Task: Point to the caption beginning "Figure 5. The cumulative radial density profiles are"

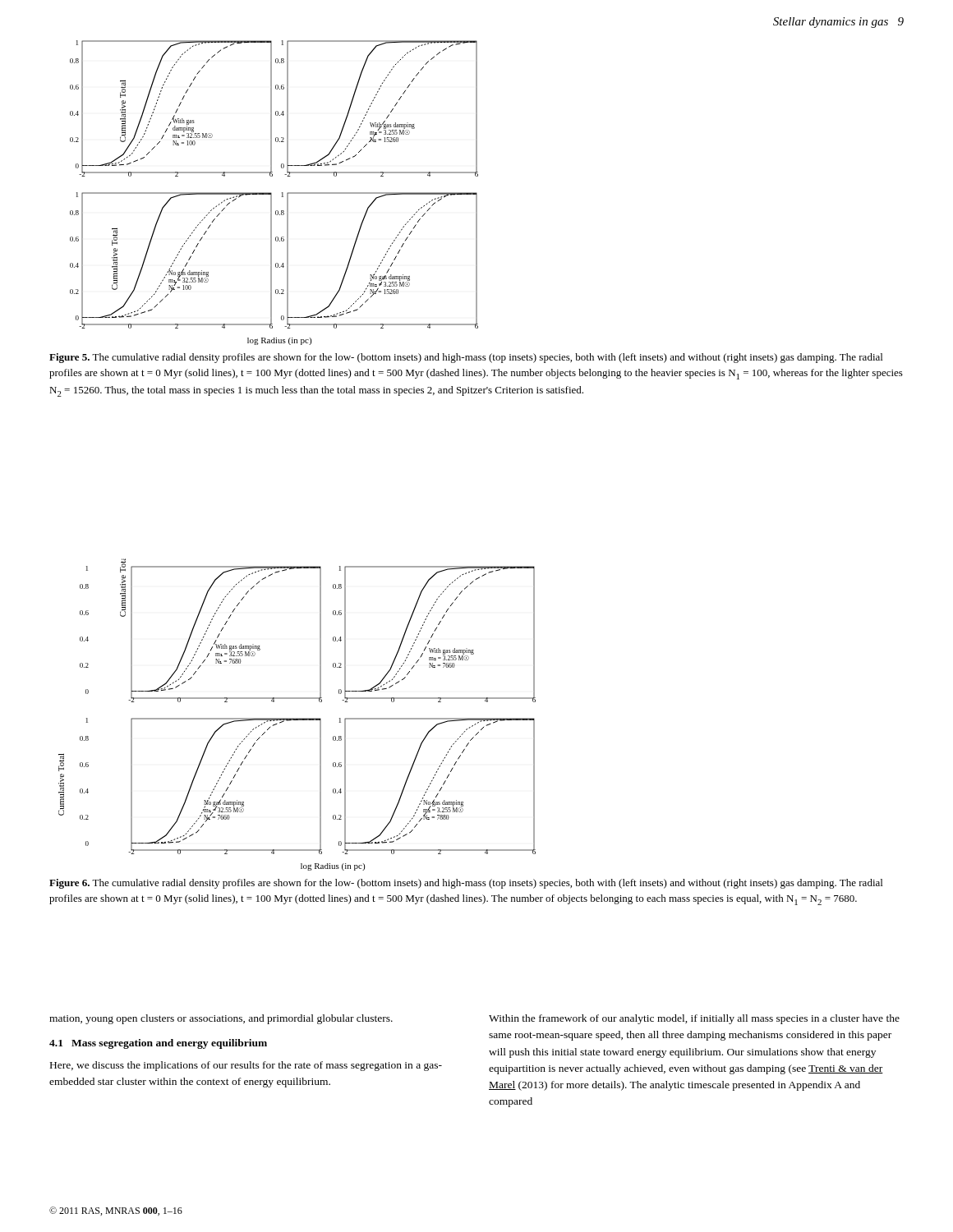Action: point(476,374)
